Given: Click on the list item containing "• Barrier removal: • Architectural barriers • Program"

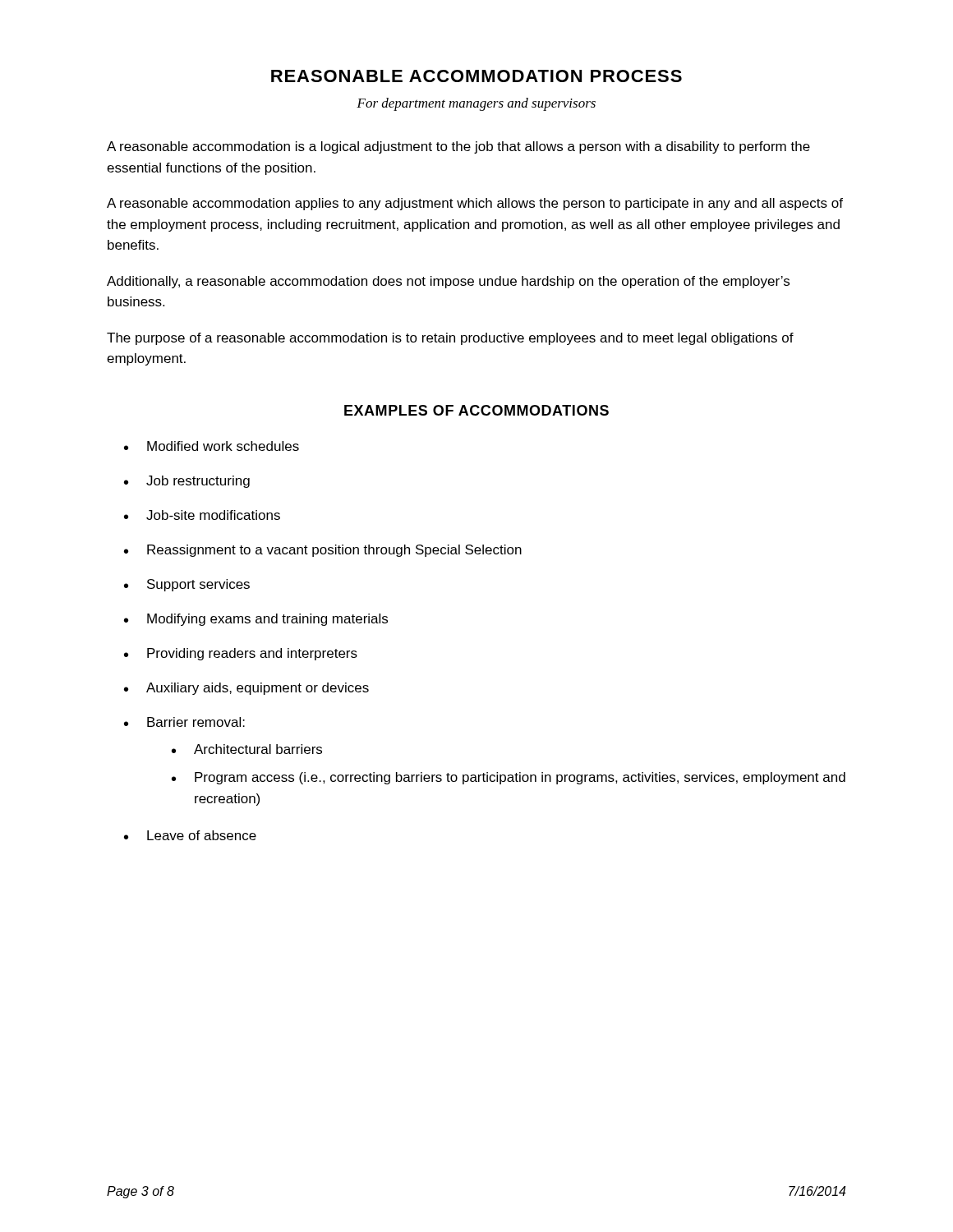Looking at the screenshot, I should click(x=485, y=763).
